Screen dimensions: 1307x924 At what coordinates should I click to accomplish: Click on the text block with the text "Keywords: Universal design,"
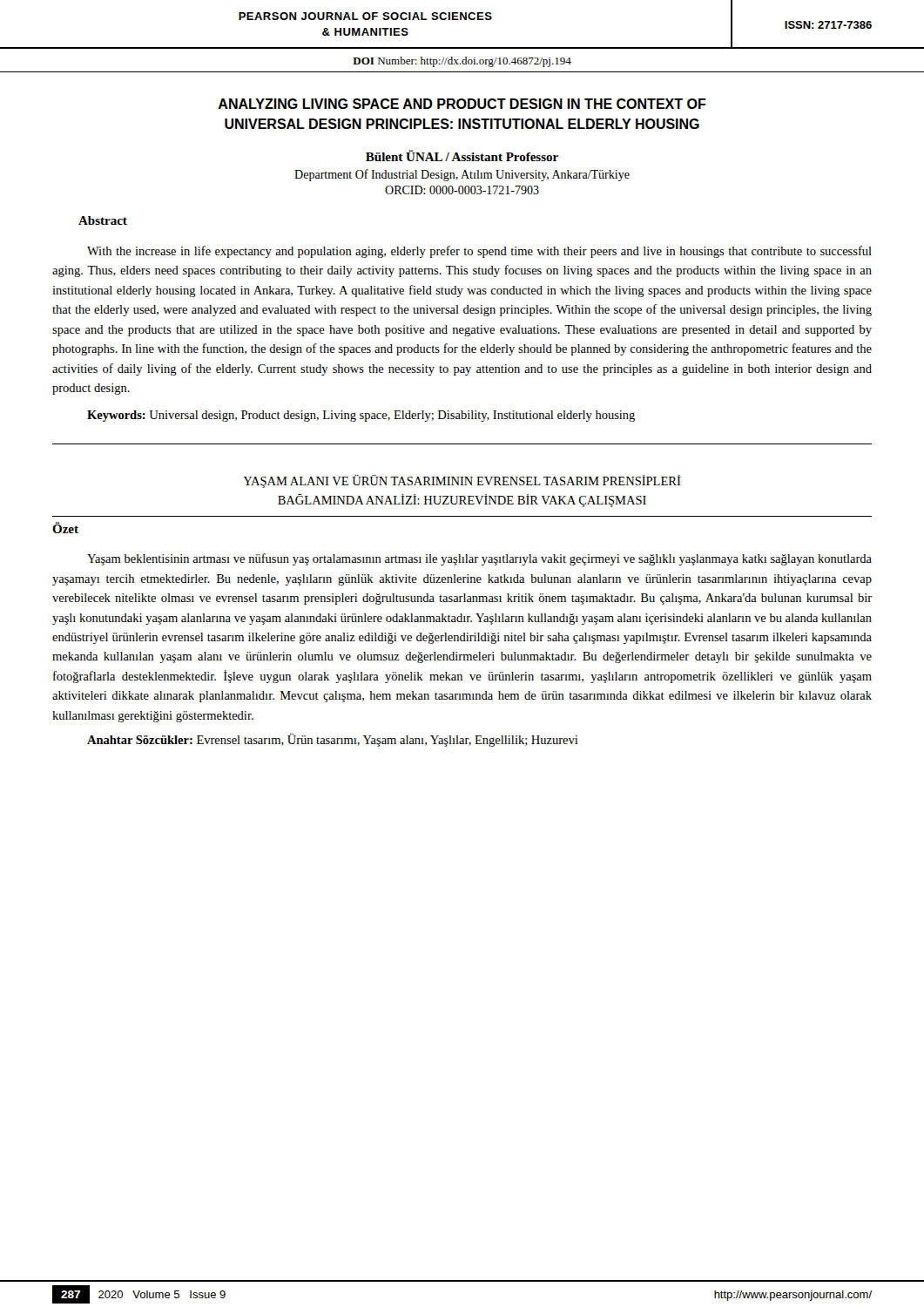click(x=361, y=414)
